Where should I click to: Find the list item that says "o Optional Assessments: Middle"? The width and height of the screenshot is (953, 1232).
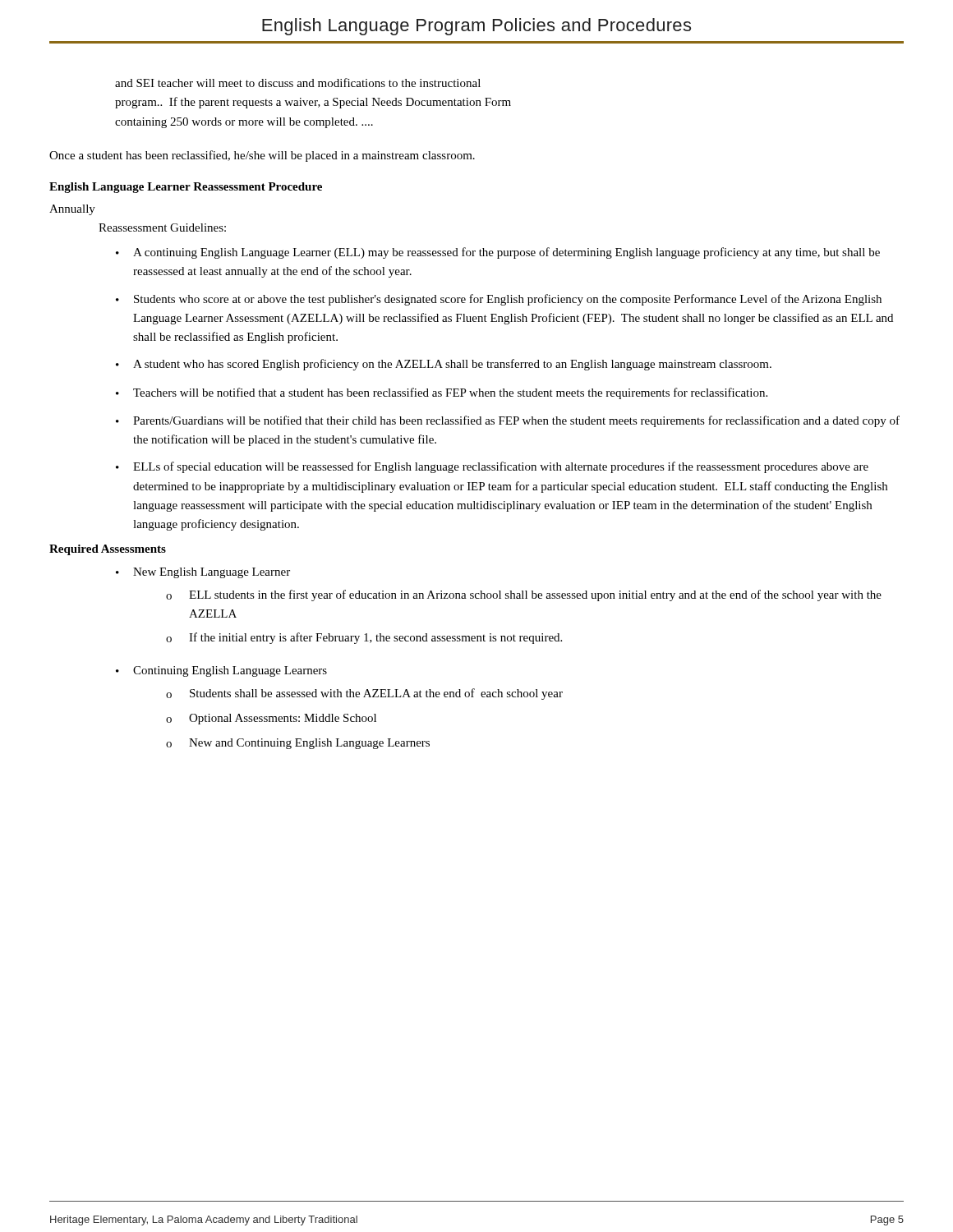(271, 719)
